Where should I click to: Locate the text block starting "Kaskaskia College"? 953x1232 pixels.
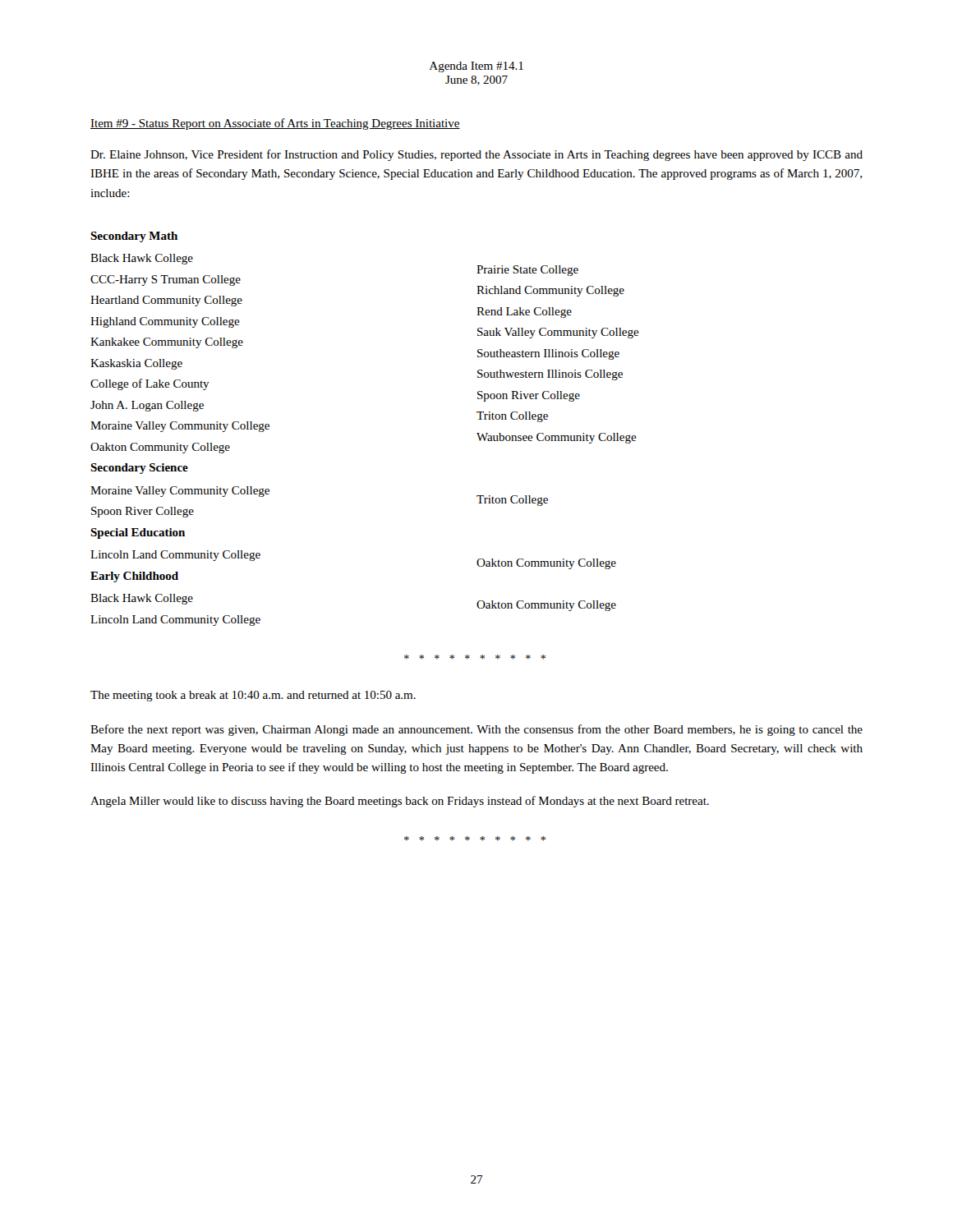tap(136, 363)
